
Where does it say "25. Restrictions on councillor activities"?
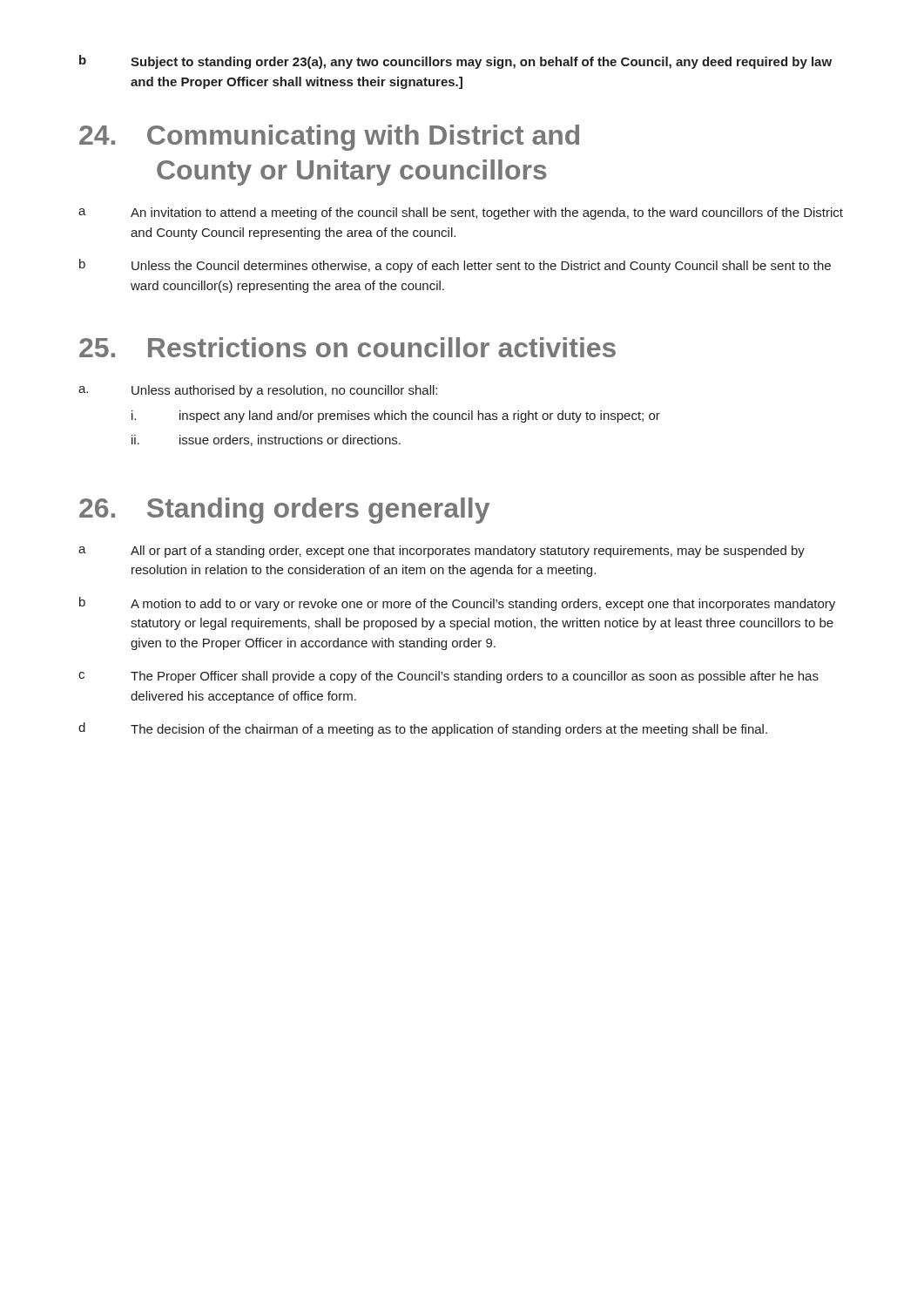(348, 348)
